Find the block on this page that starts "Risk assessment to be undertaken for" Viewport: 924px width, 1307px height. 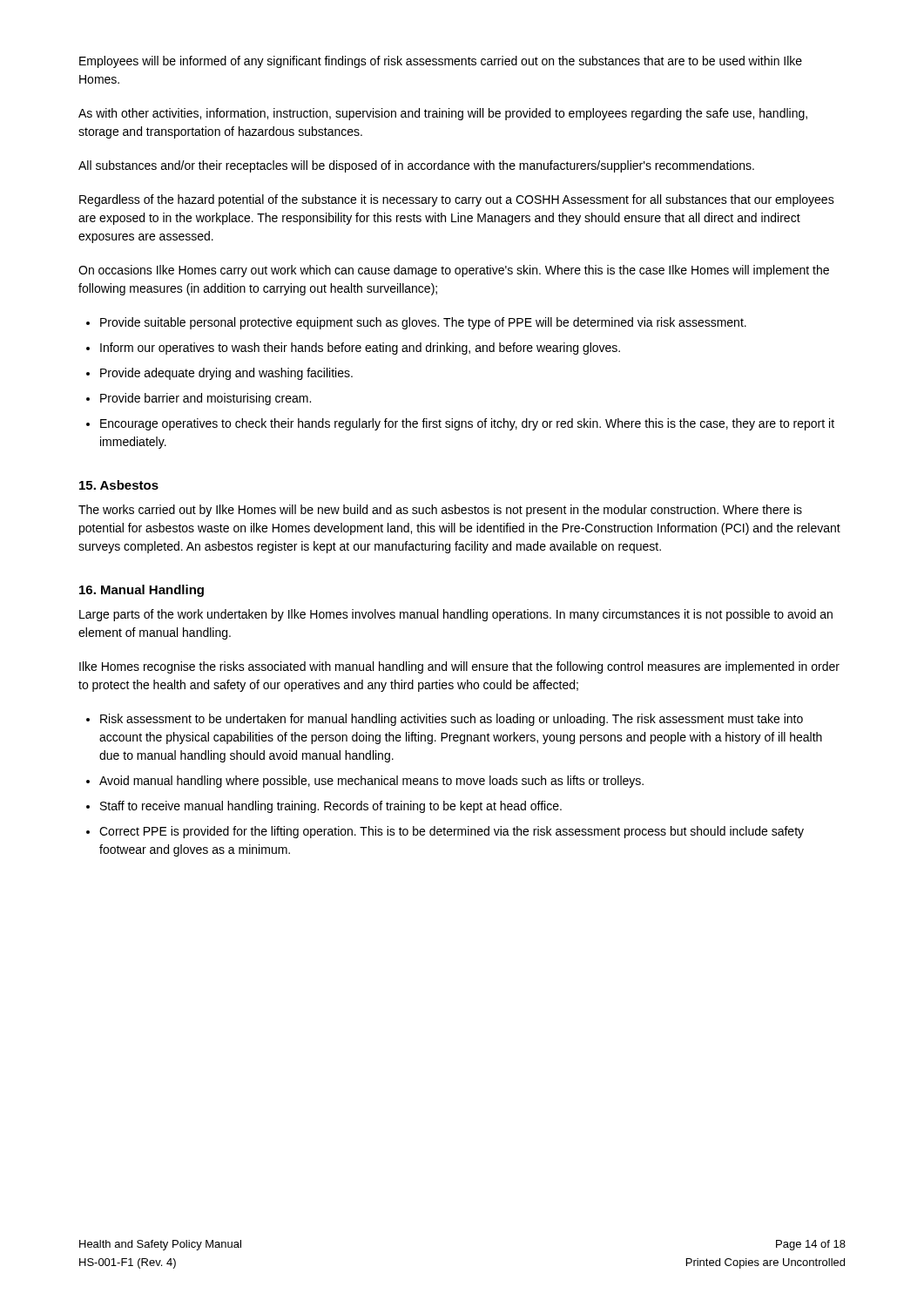click(461, 737)
